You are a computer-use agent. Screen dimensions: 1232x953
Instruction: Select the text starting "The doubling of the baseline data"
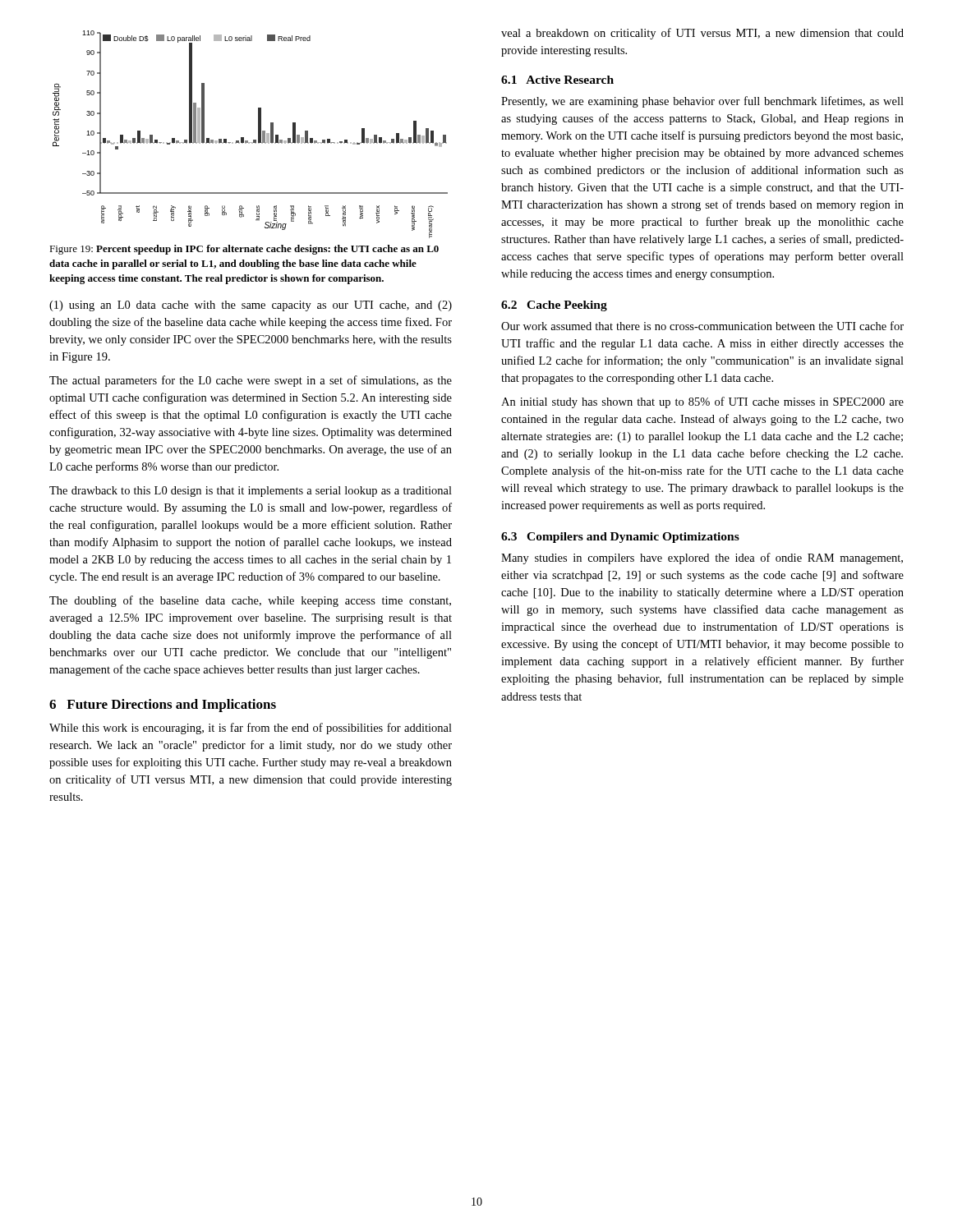[251, 635]
